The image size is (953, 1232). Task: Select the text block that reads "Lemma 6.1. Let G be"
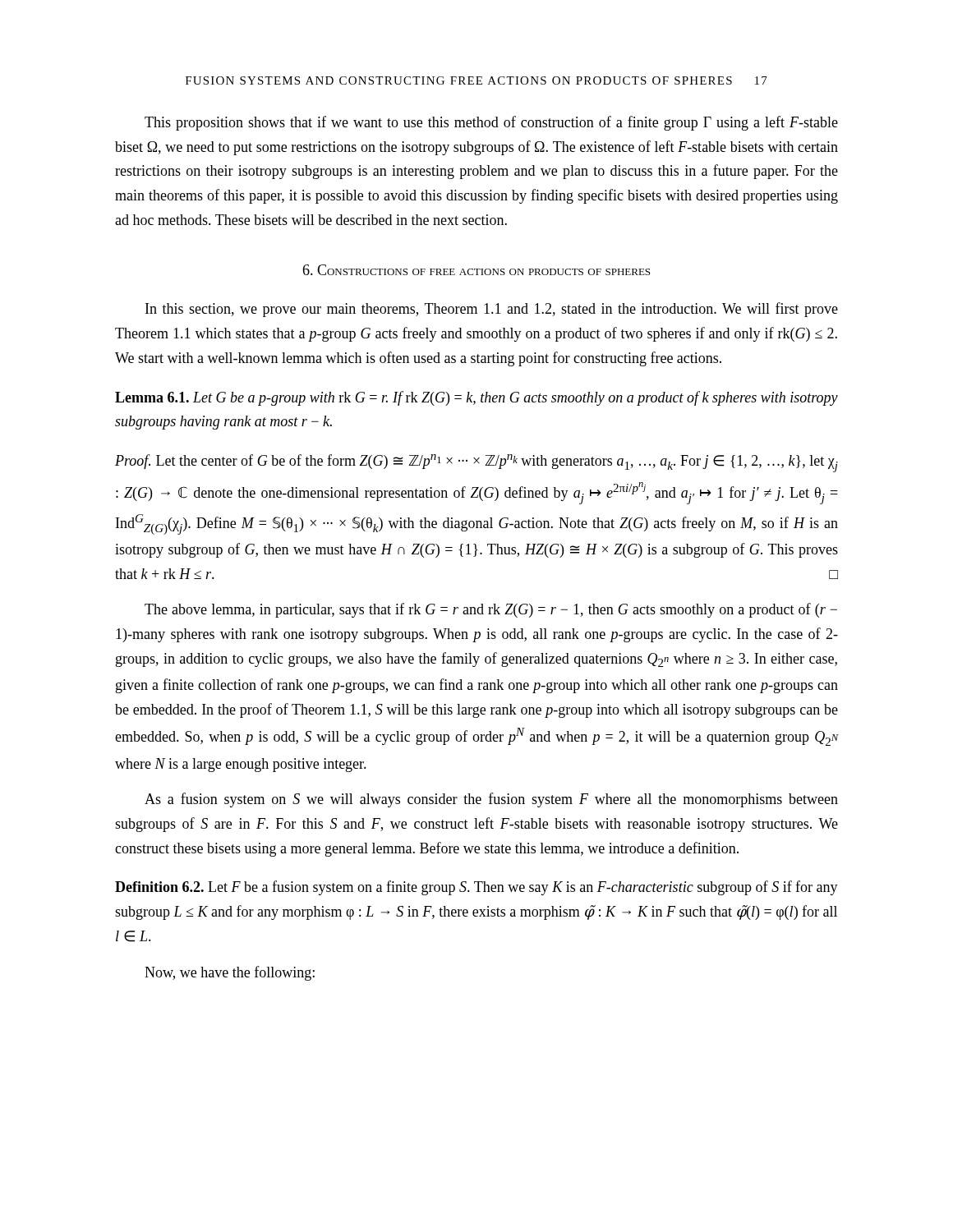click(x=476, y=409)
